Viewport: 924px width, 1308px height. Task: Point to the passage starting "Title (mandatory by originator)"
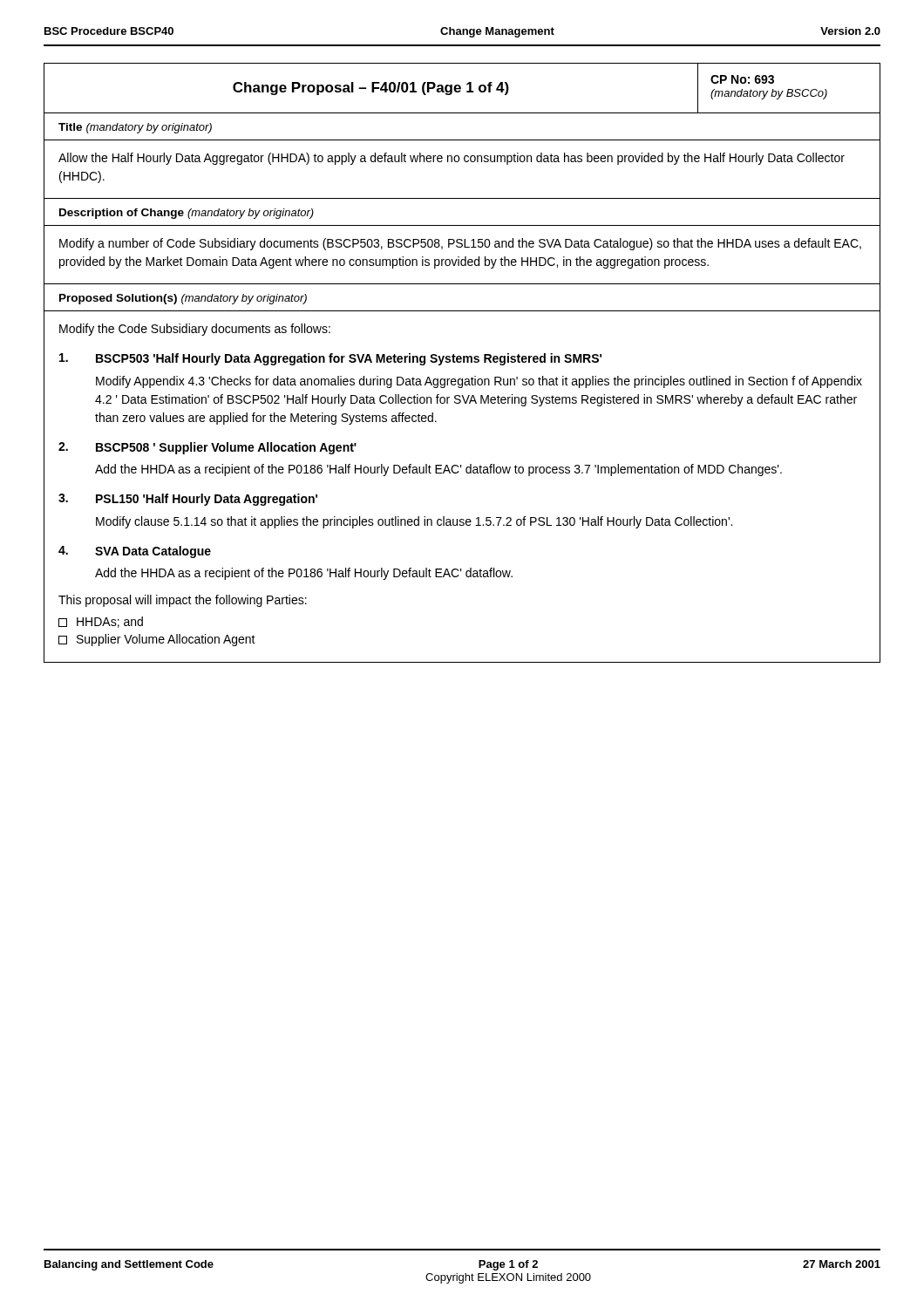pos(135,126)
